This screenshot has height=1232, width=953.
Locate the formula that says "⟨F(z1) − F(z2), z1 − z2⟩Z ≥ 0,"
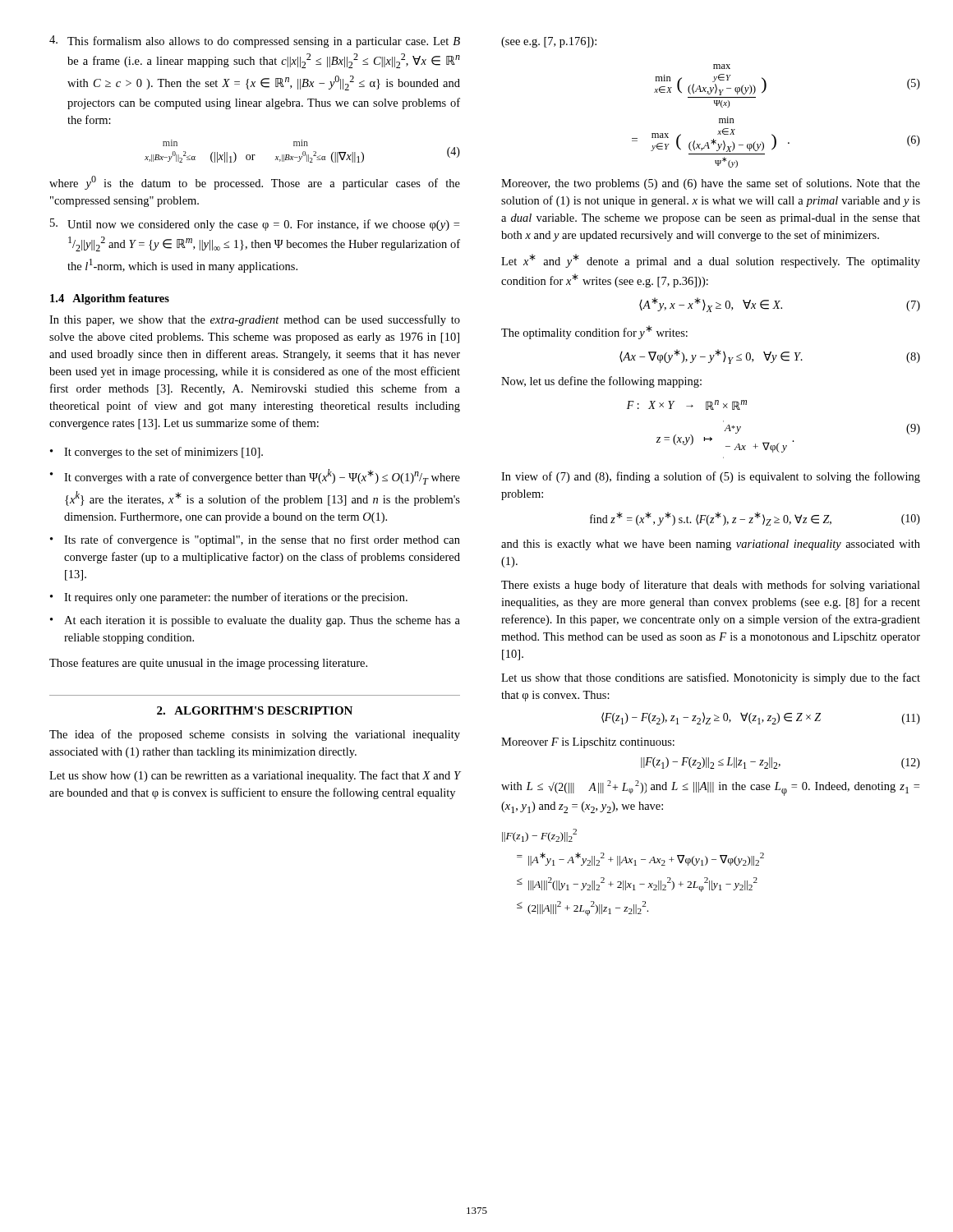pos(760,719)
